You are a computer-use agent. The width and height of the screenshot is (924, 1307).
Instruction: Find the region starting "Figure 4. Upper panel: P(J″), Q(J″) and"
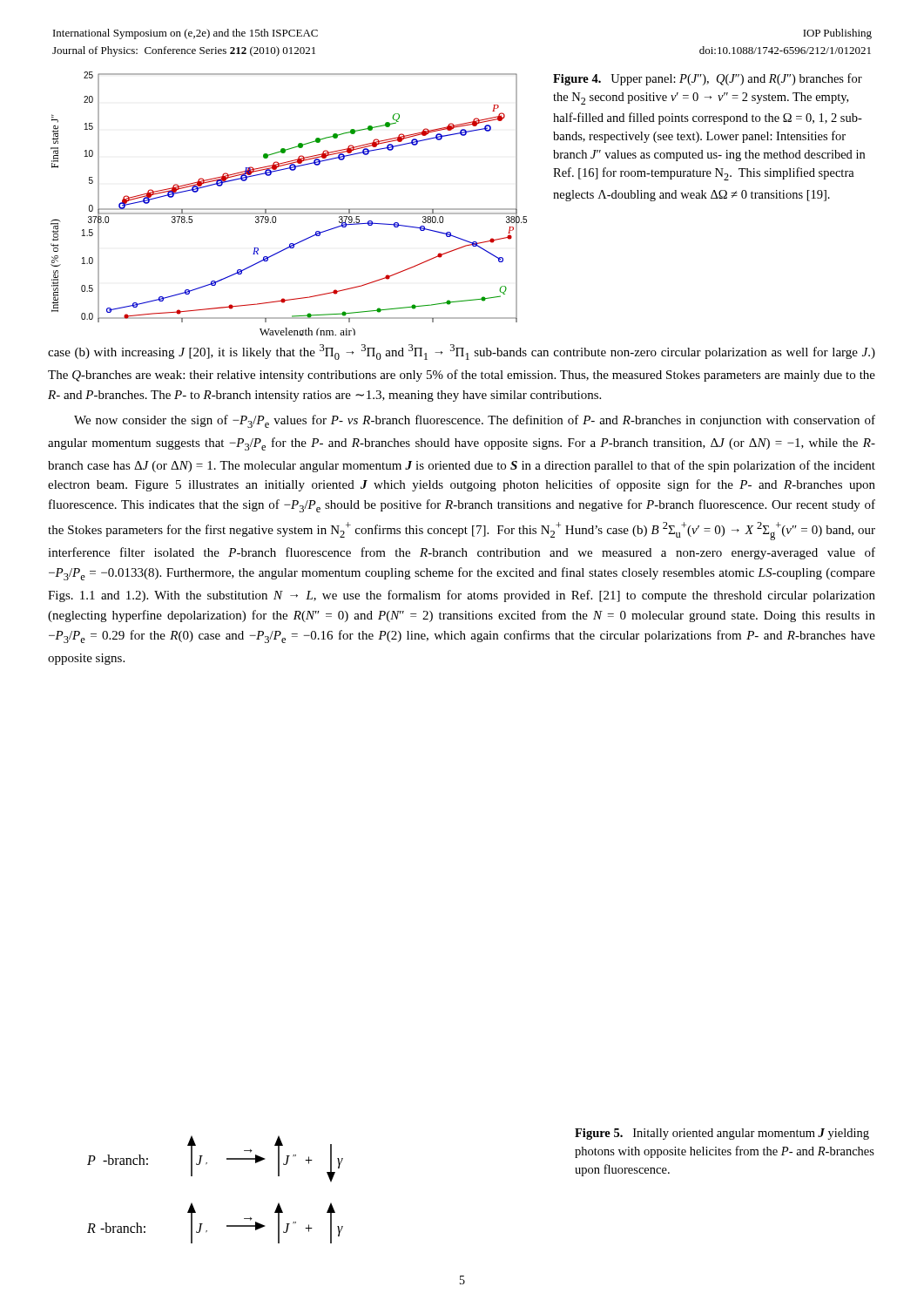[709, 136]
